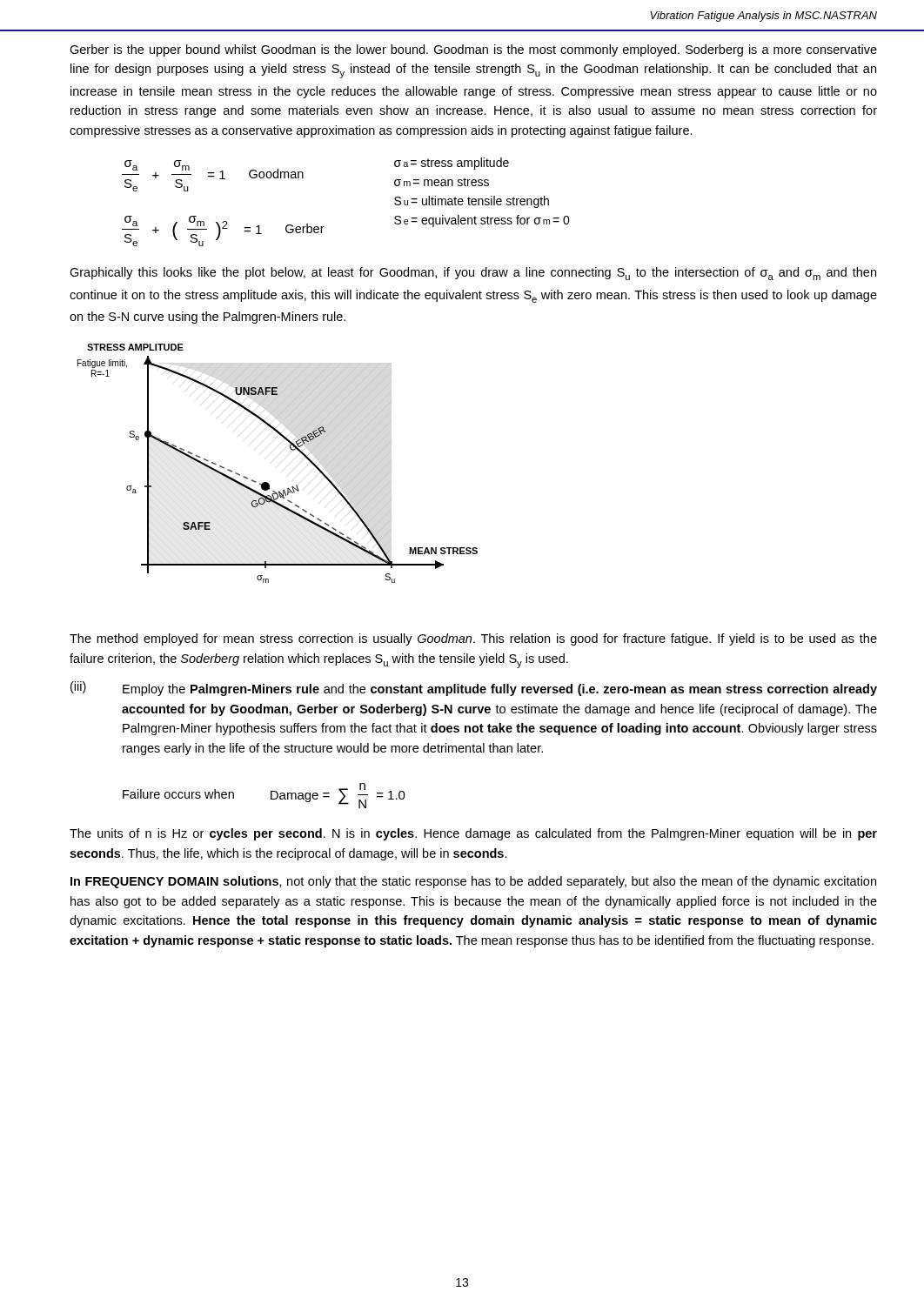Find the region starting "Graphically this looks like the"

pyautogui.click(x=473, y=295)
